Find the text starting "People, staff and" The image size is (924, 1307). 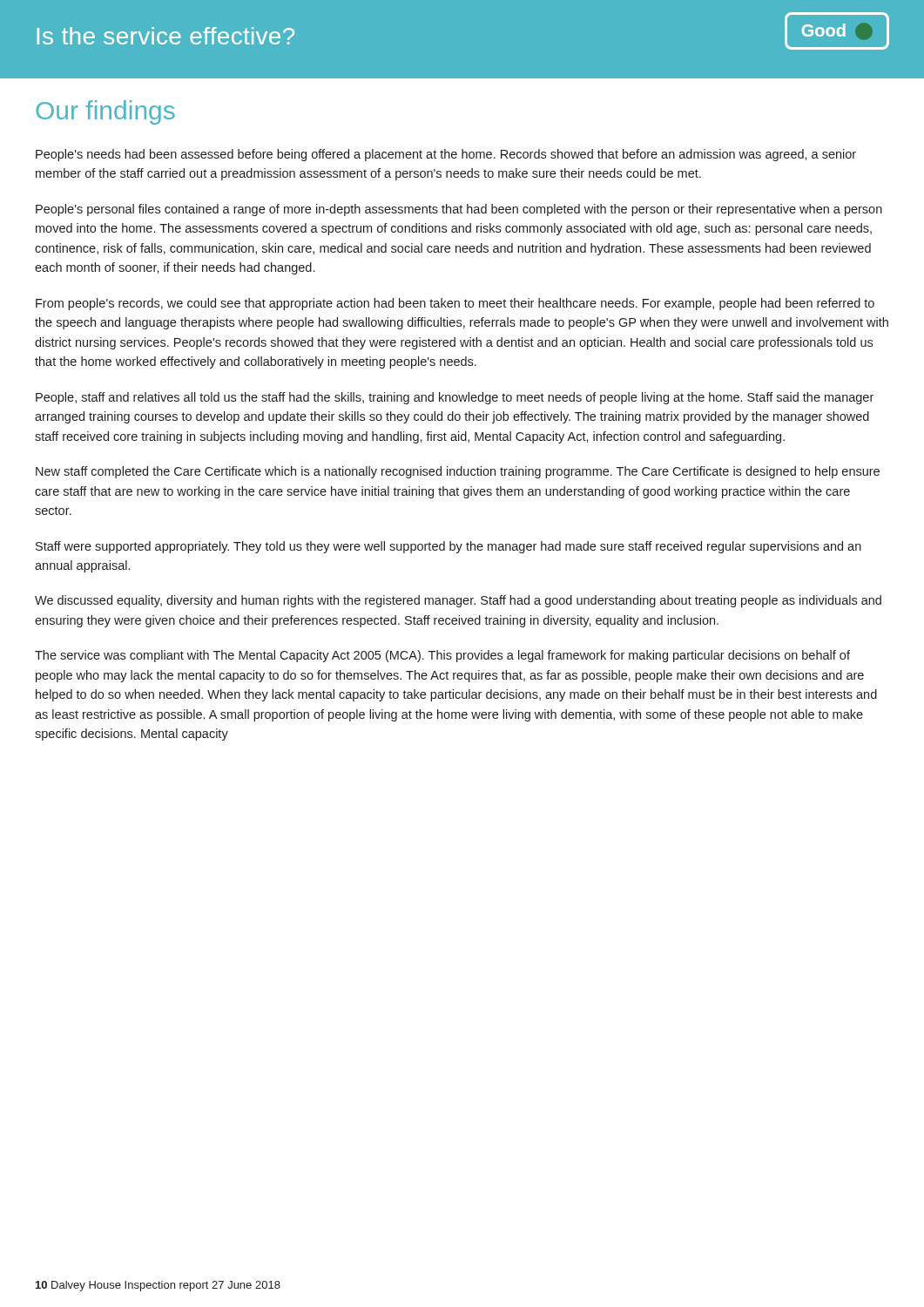click(x=454, y=417)
